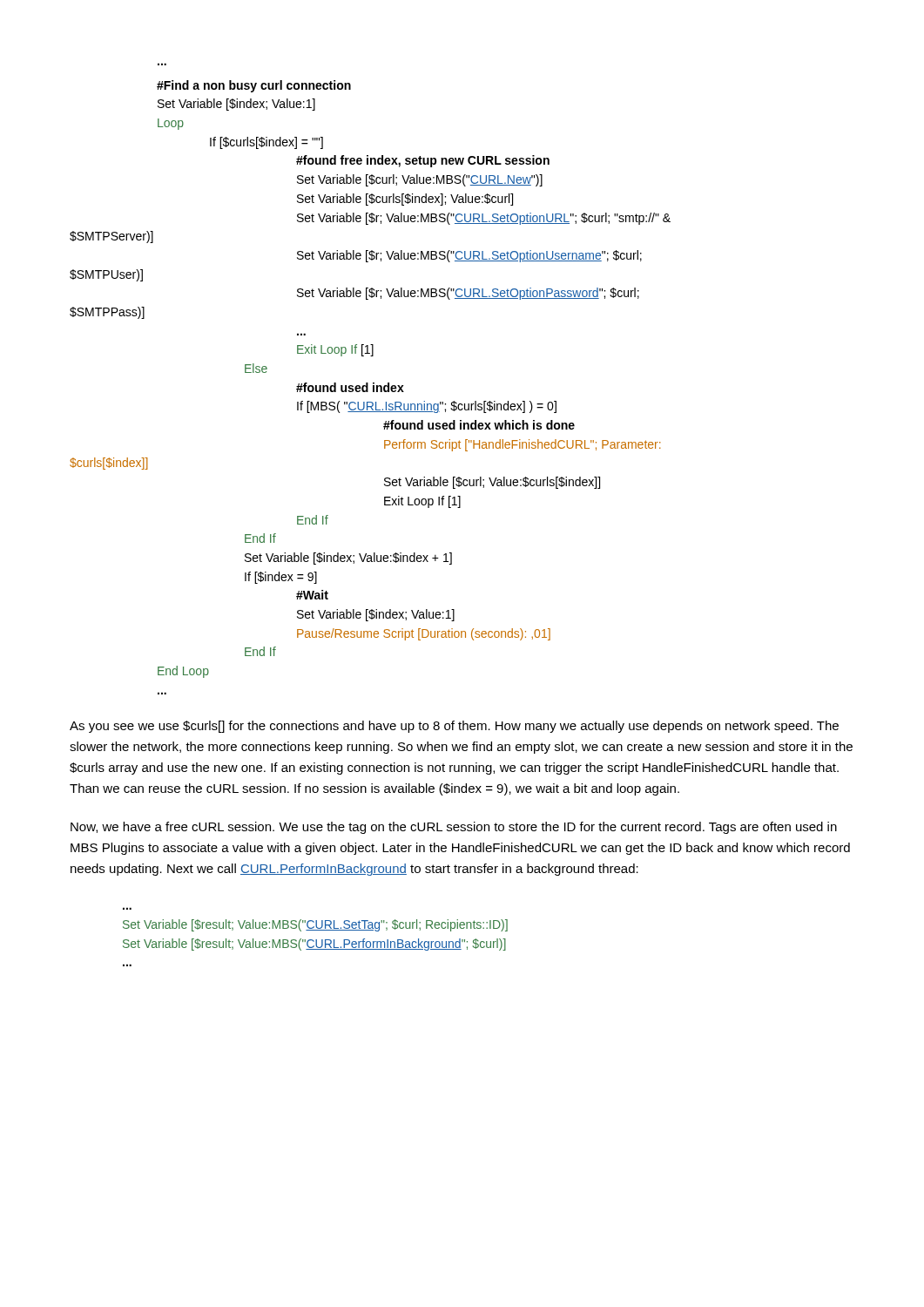The image size is (924, 1307).
Task: Locate the text block containing "... Set Variable [$result; Value:MBS("CURL.SetTag"; $curl; Recipients::ID)] Set"
Action: coord(488,935)
